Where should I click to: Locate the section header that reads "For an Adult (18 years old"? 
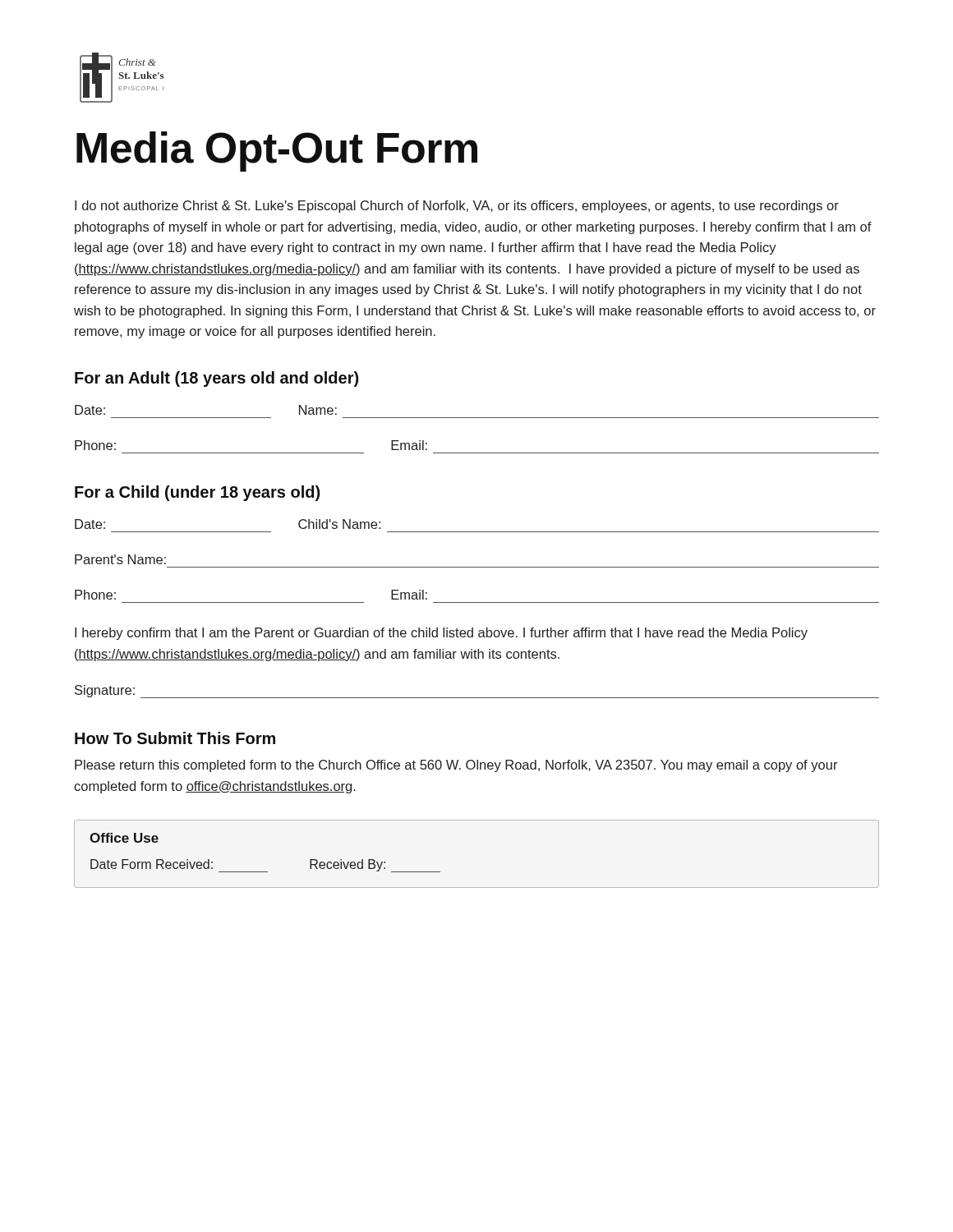[x=217, y=378]
